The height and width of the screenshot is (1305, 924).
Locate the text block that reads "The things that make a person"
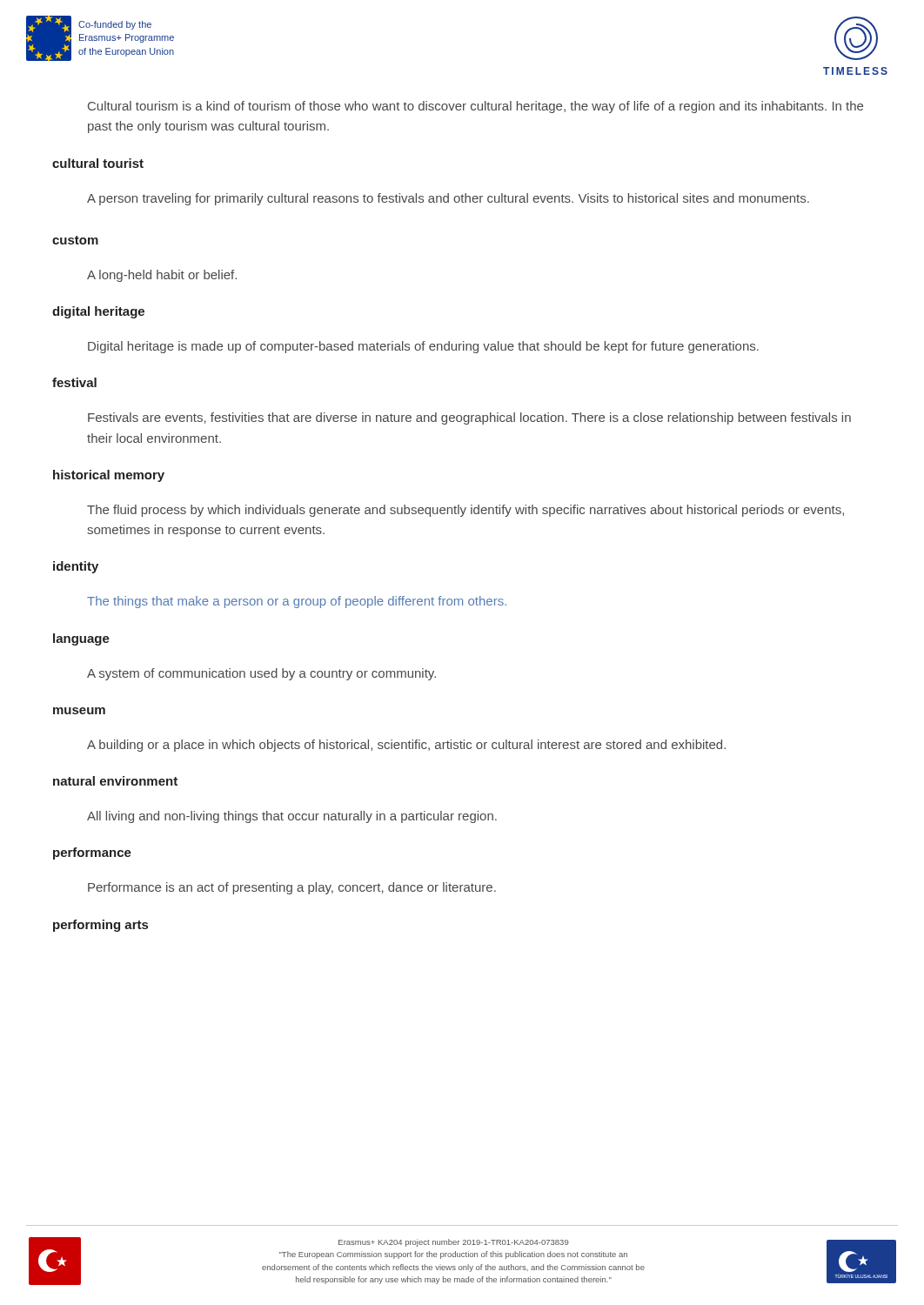[297, 601]
